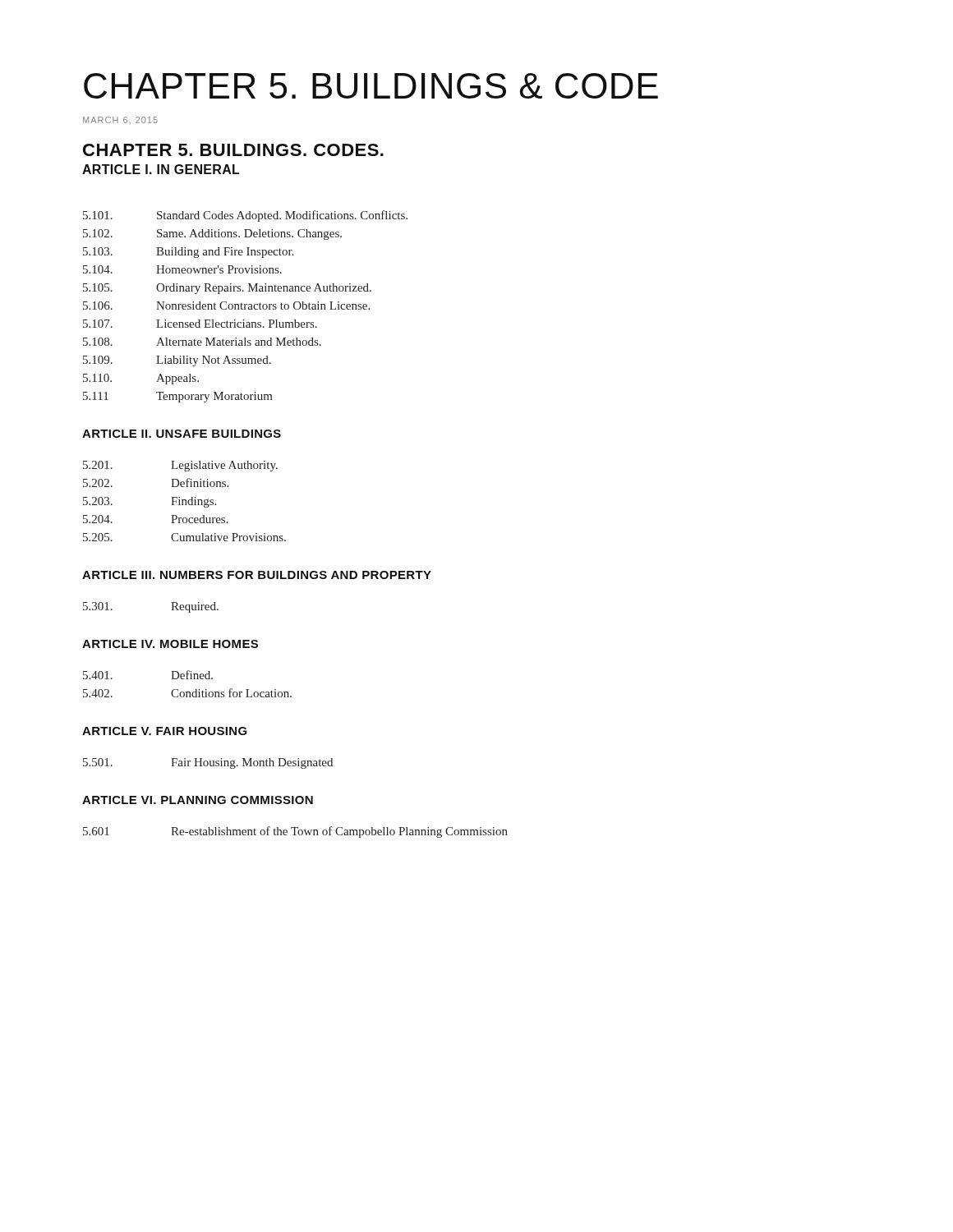Select the section header with the text "ARTICLE III. NUMBERS FOR BUILDINGS AND"
The image size is (953, 1232).
[x=257, y=575]
